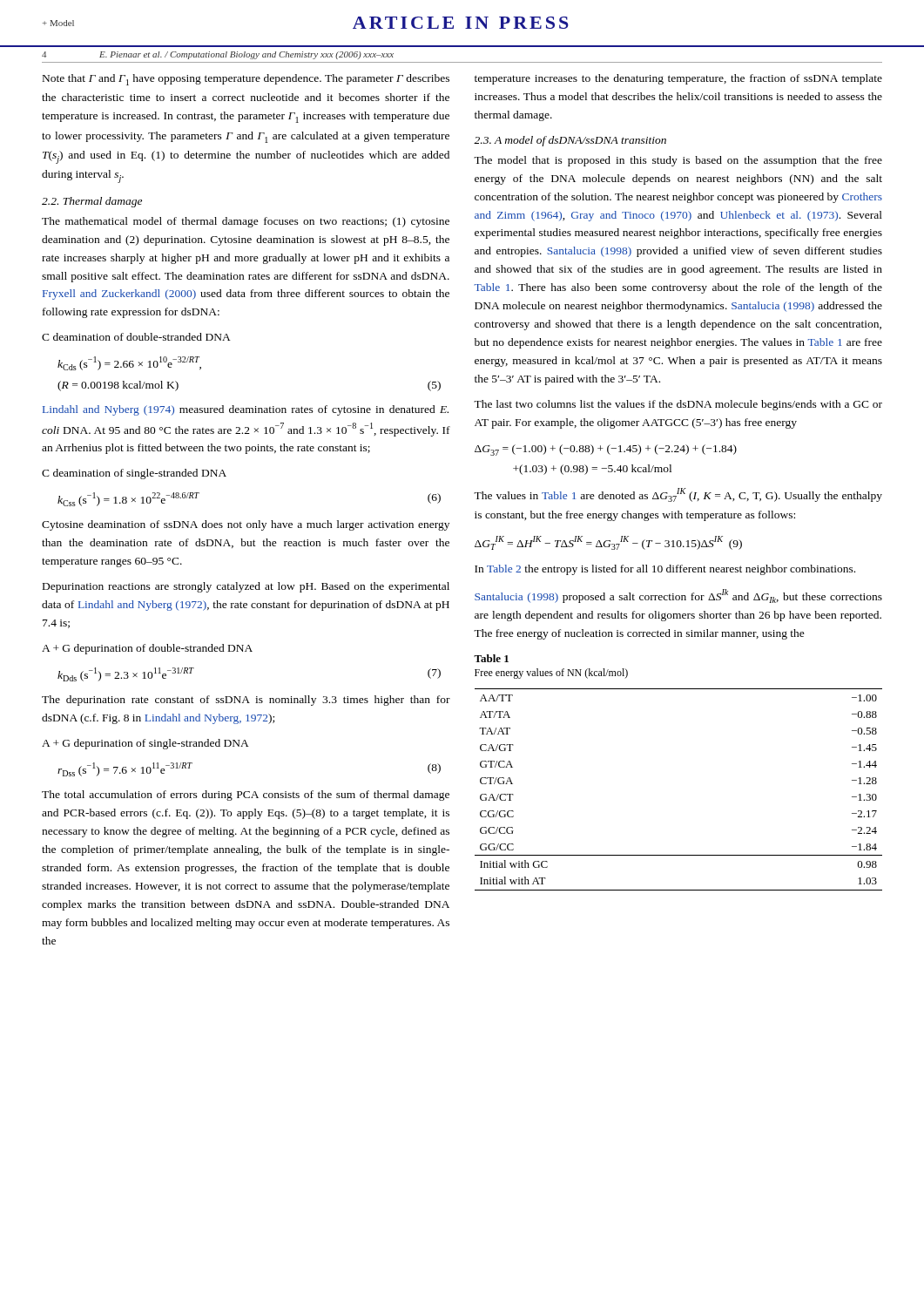The image size is (924, 1307).
Task: Locate the text block that reads "Depurination reactions are strongly catalyzed at low"
Action: pos(246,604)
